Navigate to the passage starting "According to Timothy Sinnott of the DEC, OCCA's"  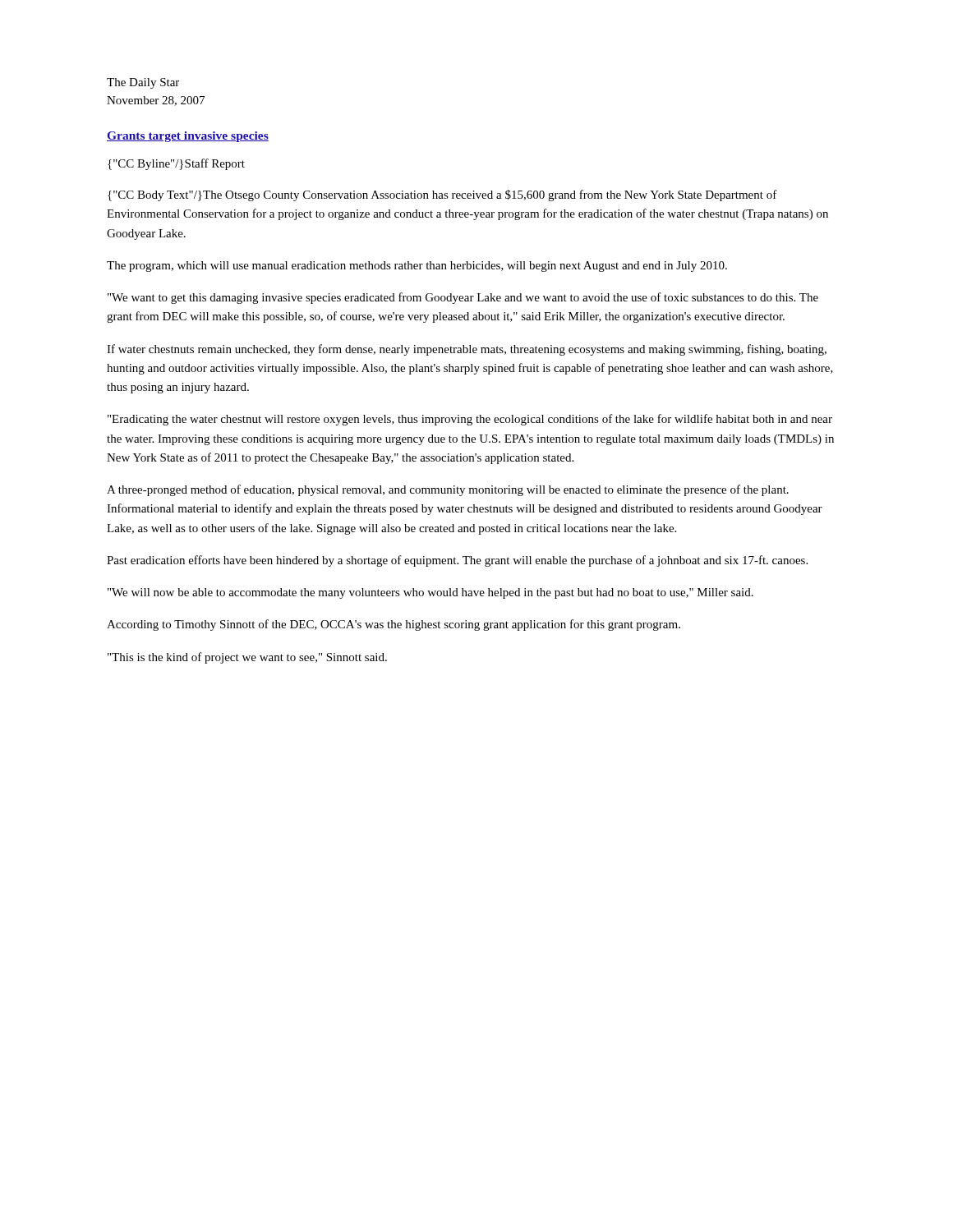pyautogui.click(x=394, y=624)
